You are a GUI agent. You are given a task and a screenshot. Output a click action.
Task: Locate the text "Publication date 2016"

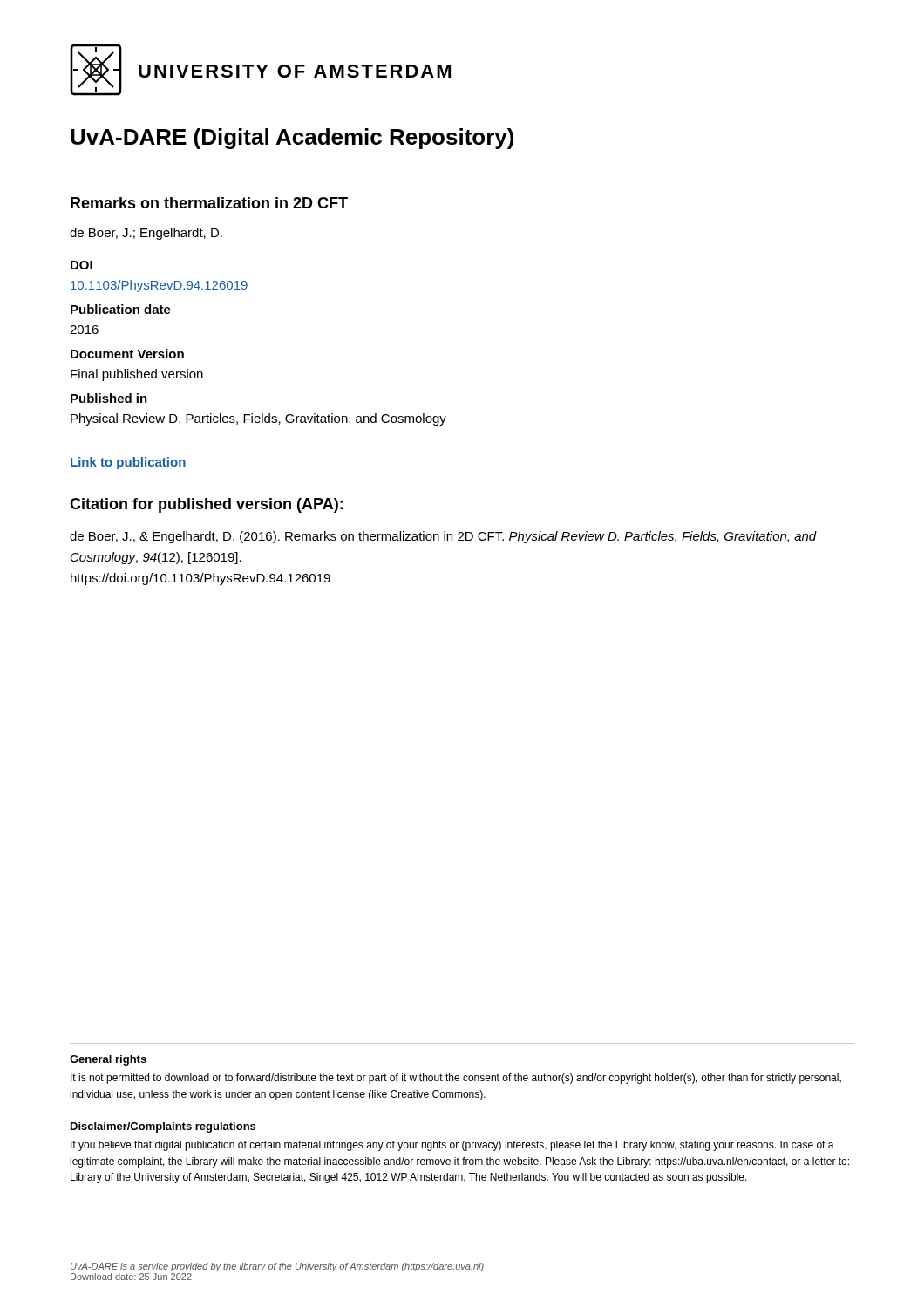(x=120, y=319)
